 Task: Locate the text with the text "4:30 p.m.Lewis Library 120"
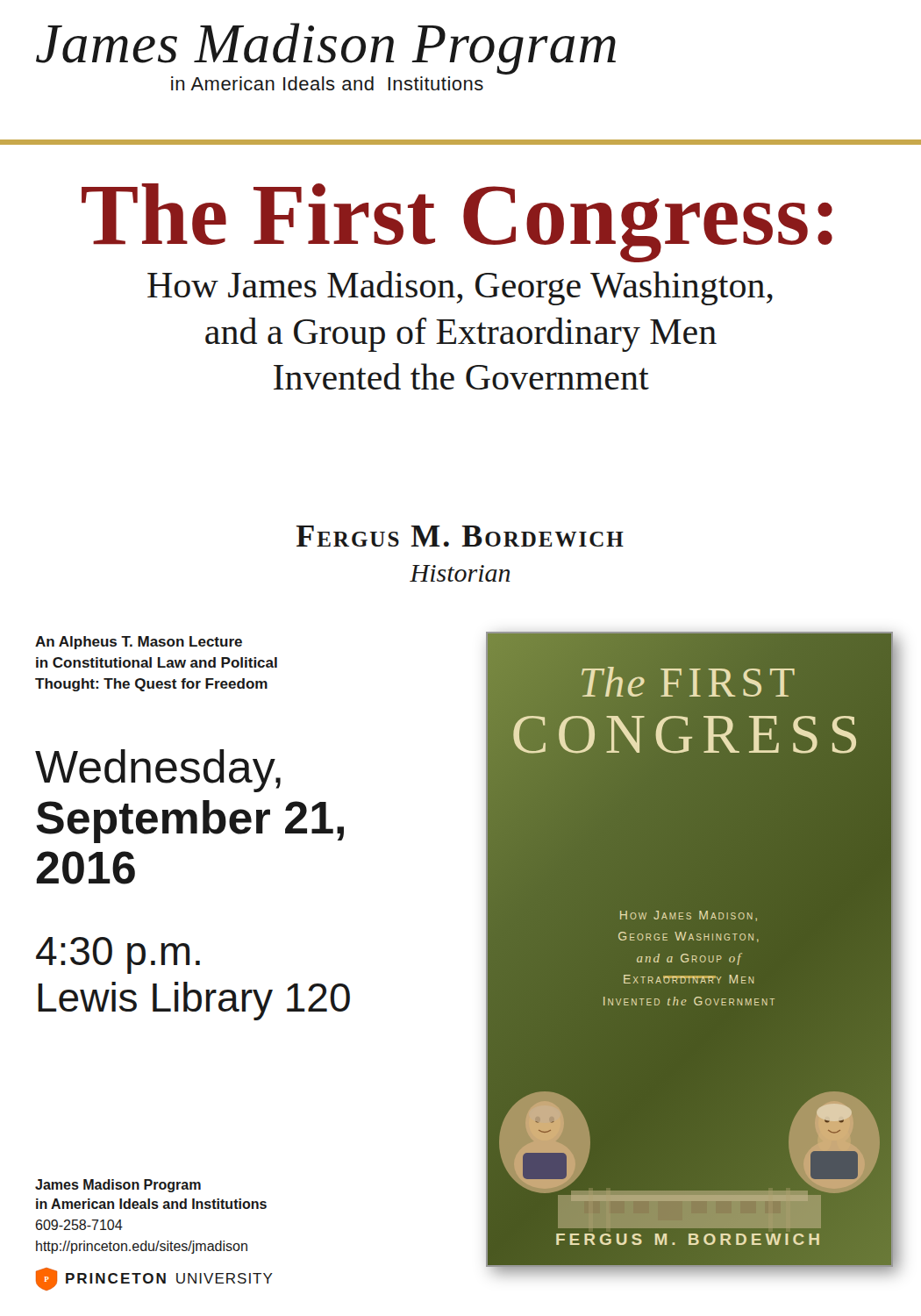click(219, 975)
